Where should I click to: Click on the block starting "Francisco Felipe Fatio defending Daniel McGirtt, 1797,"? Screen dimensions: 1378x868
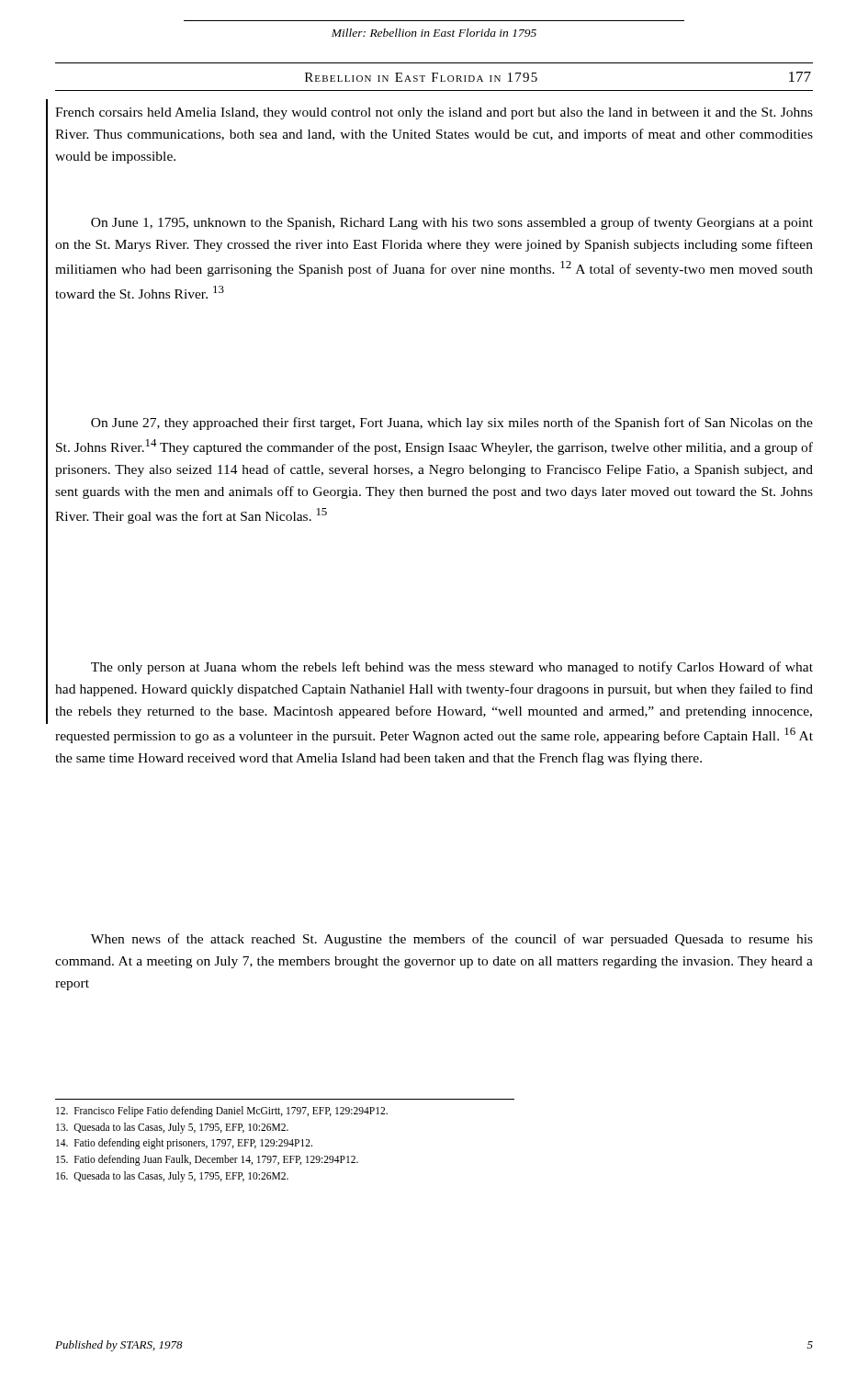coord(285,1143)
